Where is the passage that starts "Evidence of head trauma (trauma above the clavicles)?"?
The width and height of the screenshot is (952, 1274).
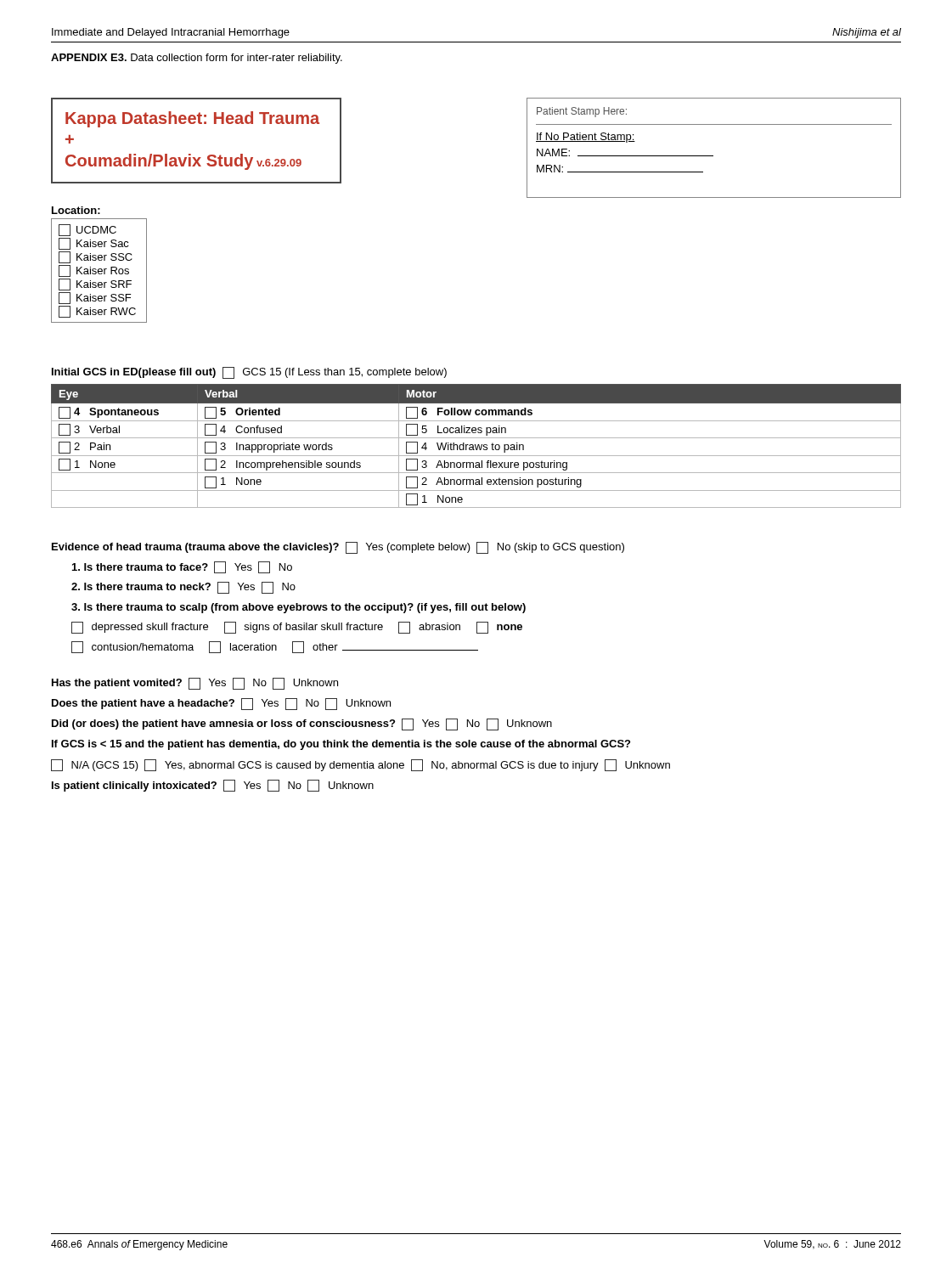tap(476, 597)
